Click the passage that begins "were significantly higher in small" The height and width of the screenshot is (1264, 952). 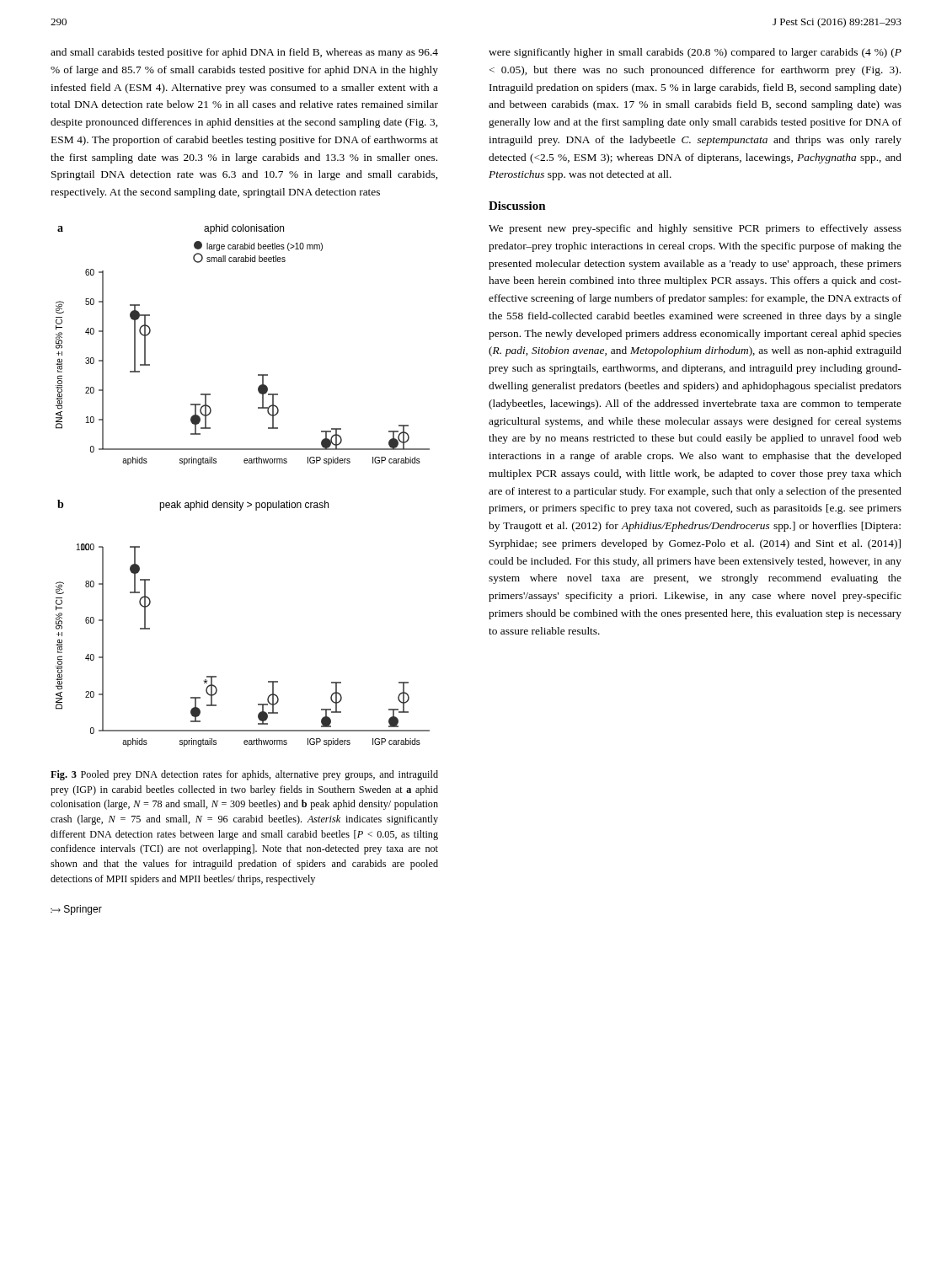pyautogui.click(x=695, y=114)
